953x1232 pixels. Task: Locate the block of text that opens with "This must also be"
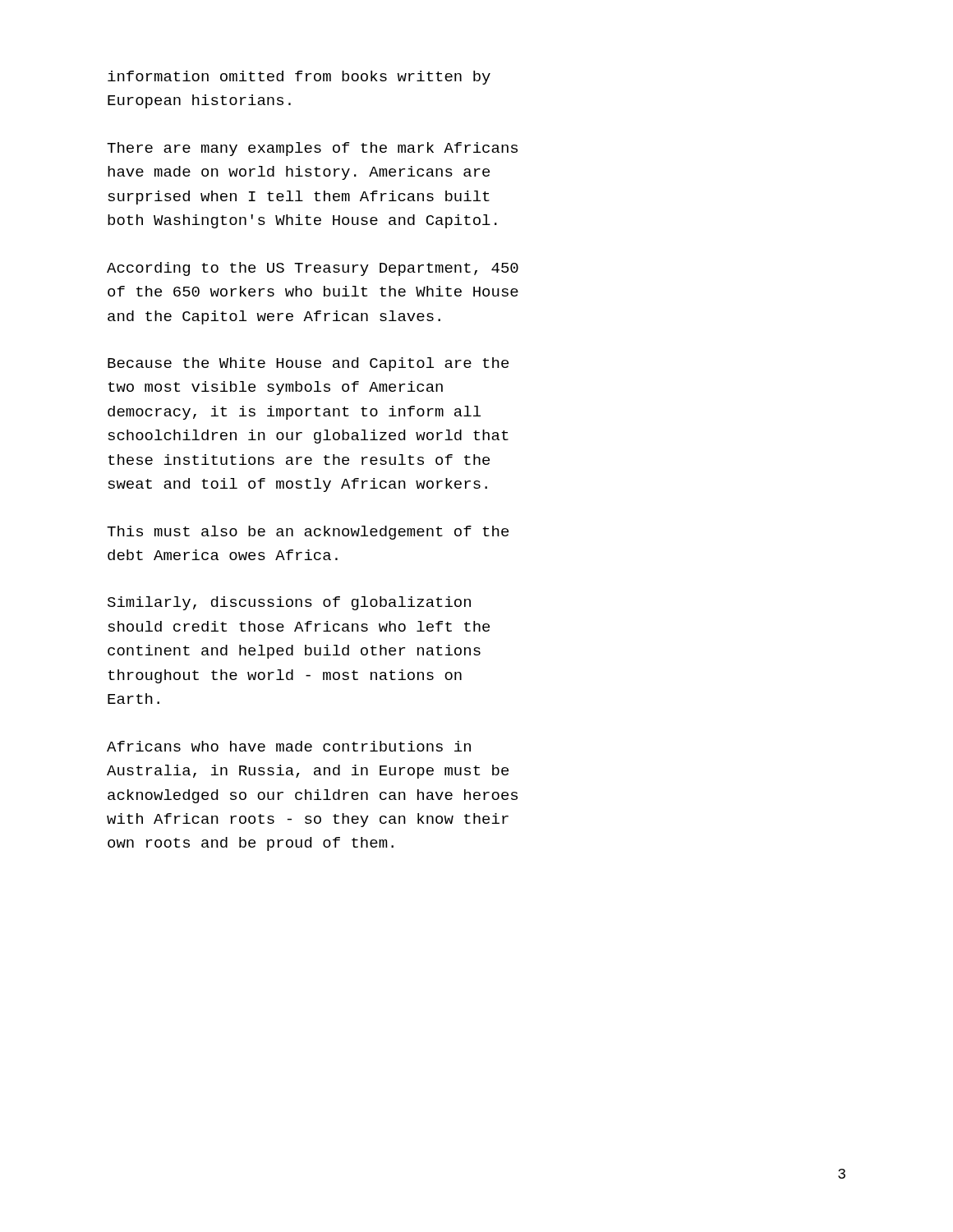click(x=308, y=544)
